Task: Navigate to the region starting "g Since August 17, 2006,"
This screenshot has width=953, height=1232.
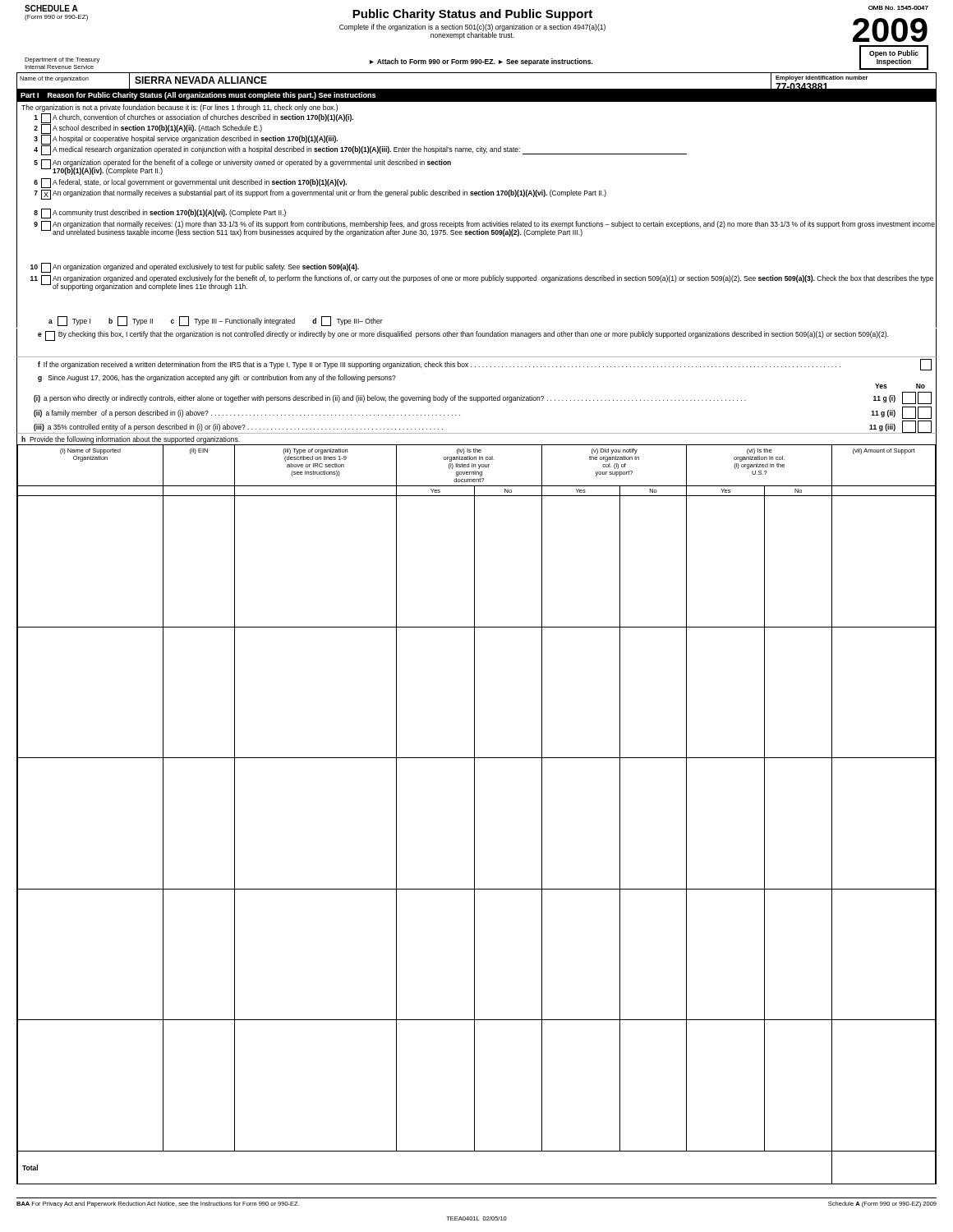Action: click(x=217, y=378)
